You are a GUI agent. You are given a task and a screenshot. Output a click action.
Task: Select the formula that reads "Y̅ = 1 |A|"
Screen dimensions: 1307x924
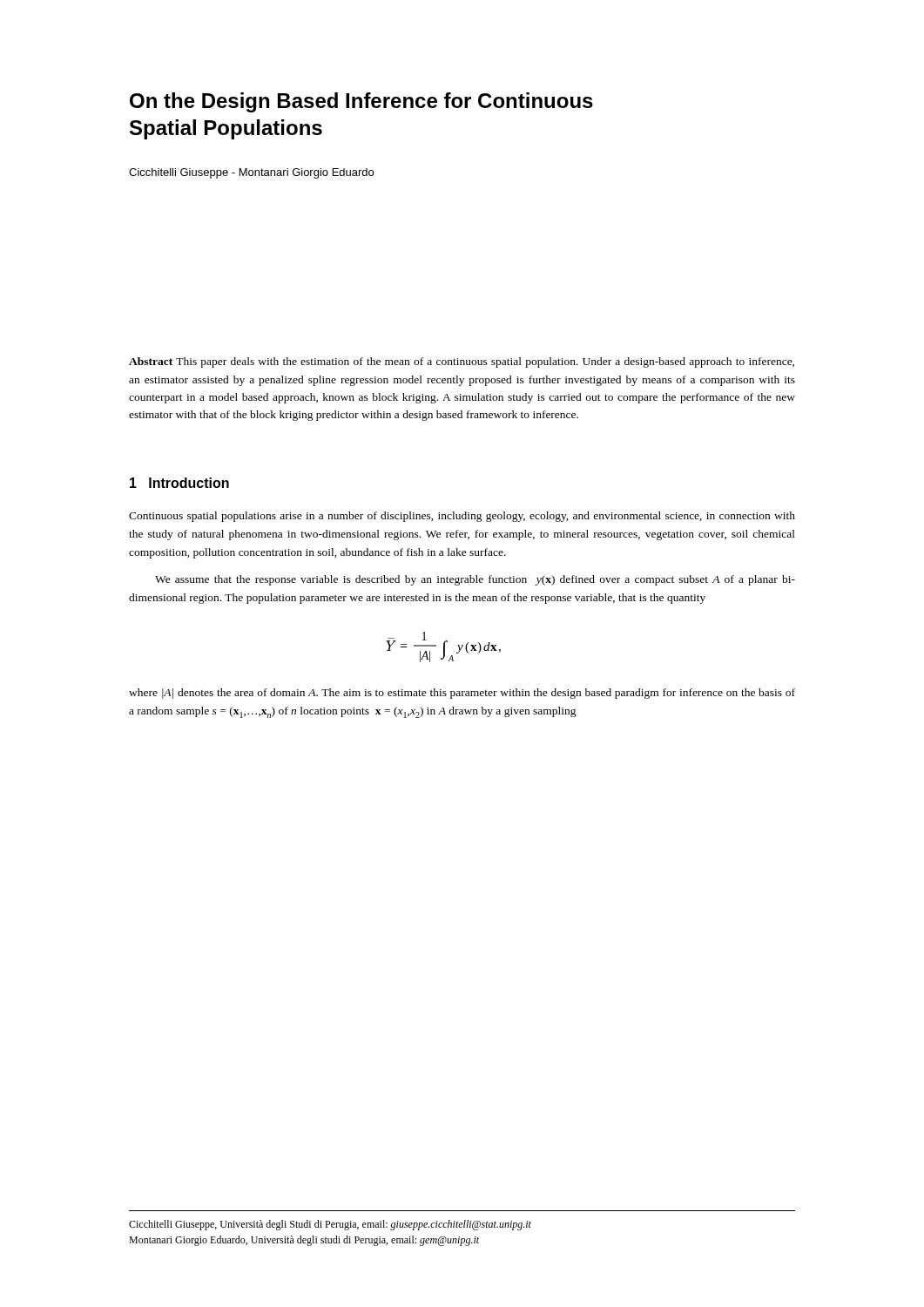[462, 646]
